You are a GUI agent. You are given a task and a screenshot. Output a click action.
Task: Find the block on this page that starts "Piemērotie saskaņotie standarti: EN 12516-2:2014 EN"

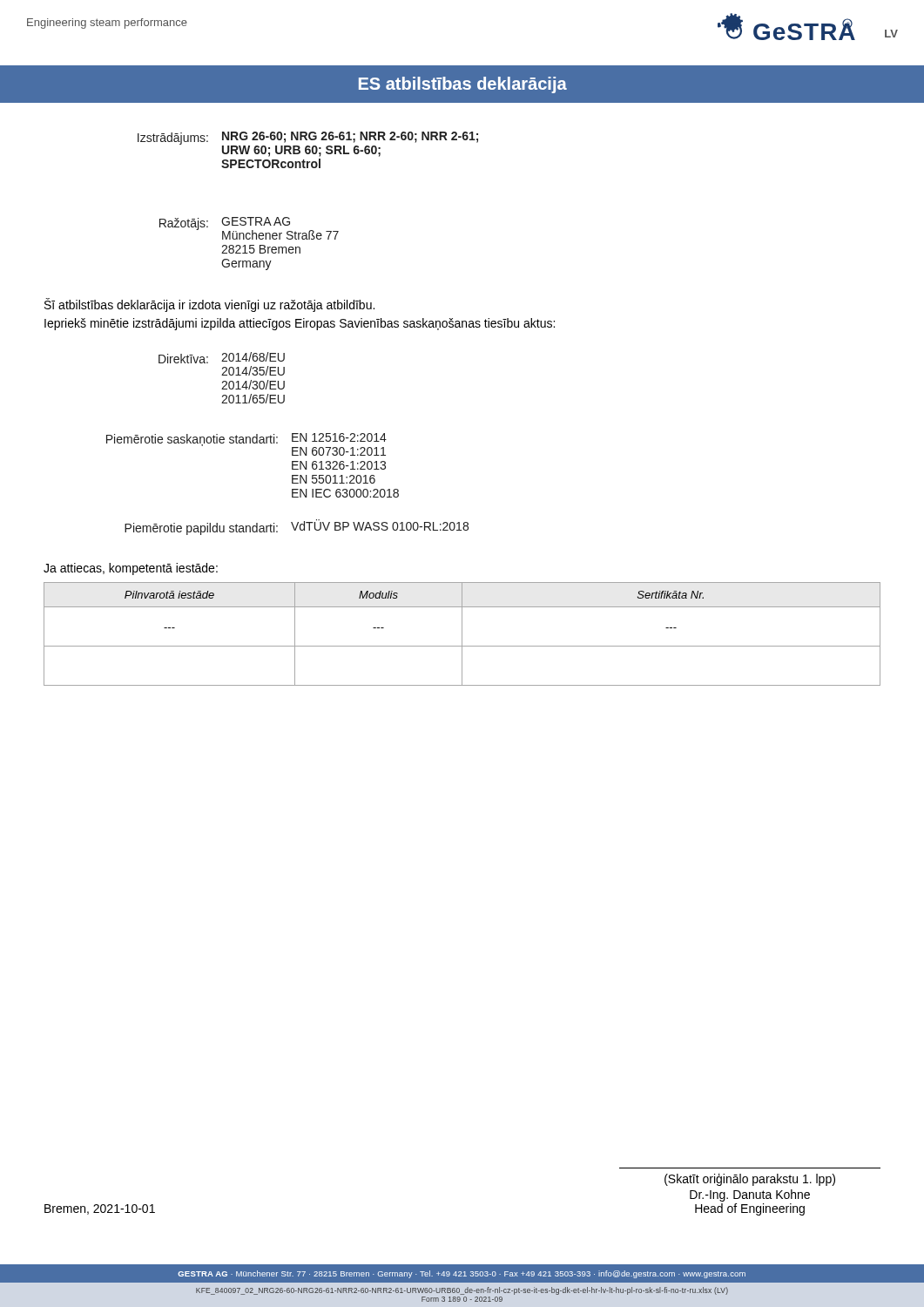point(246,444)
